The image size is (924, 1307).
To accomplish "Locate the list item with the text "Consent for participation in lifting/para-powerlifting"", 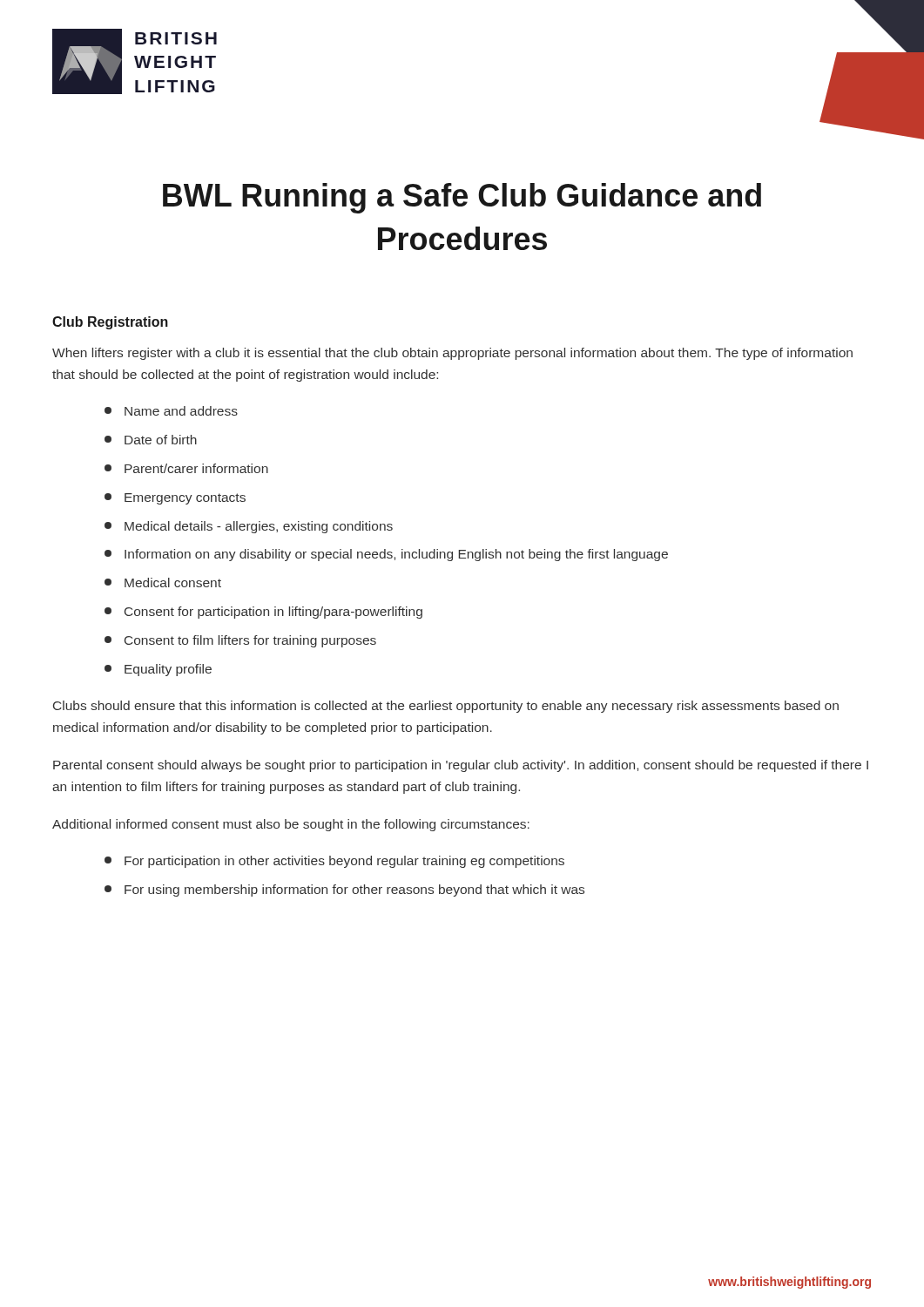I will pos(264,612).
